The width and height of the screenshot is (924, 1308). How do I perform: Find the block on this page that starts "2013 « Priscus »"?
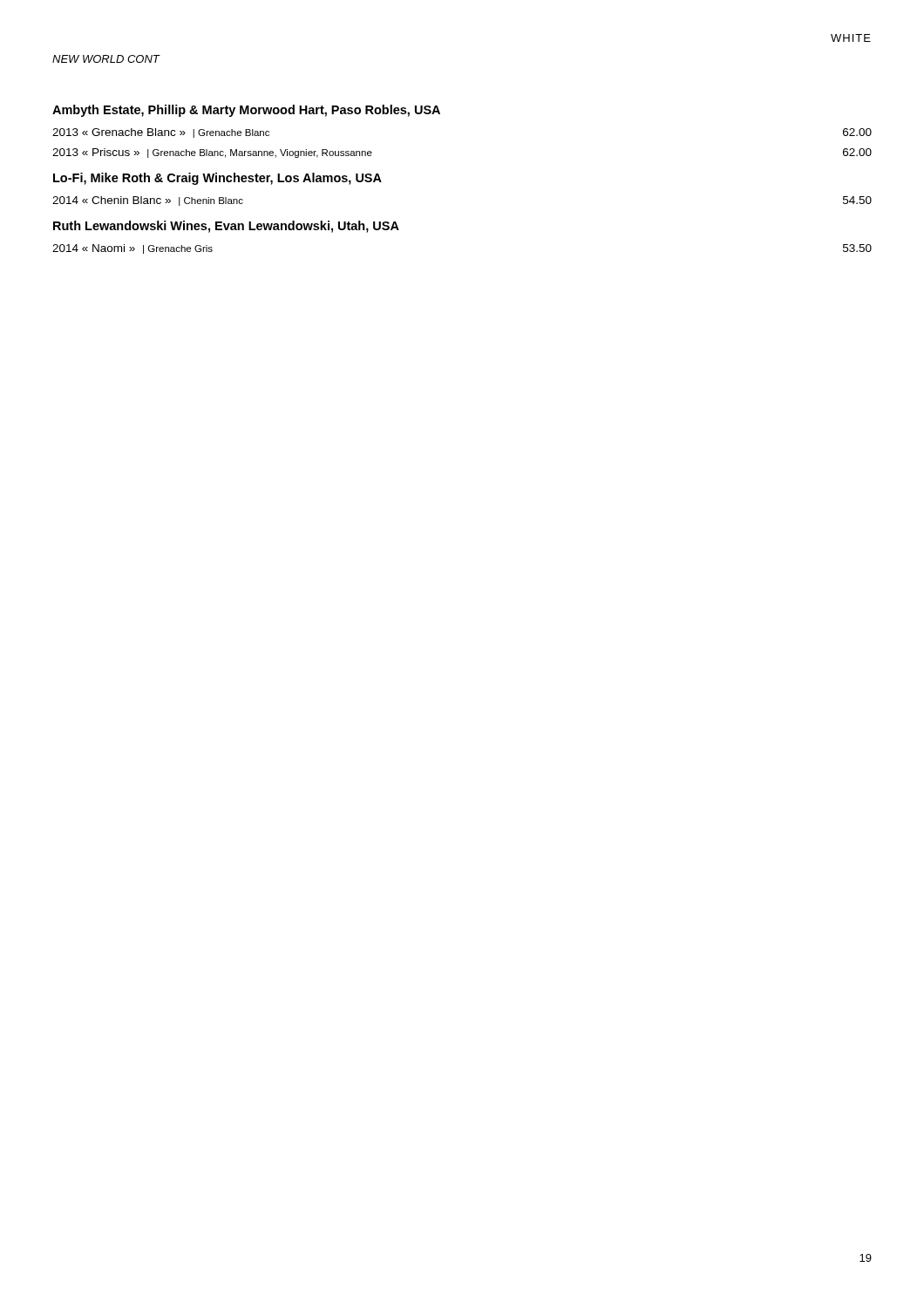(x=215, y=153)
